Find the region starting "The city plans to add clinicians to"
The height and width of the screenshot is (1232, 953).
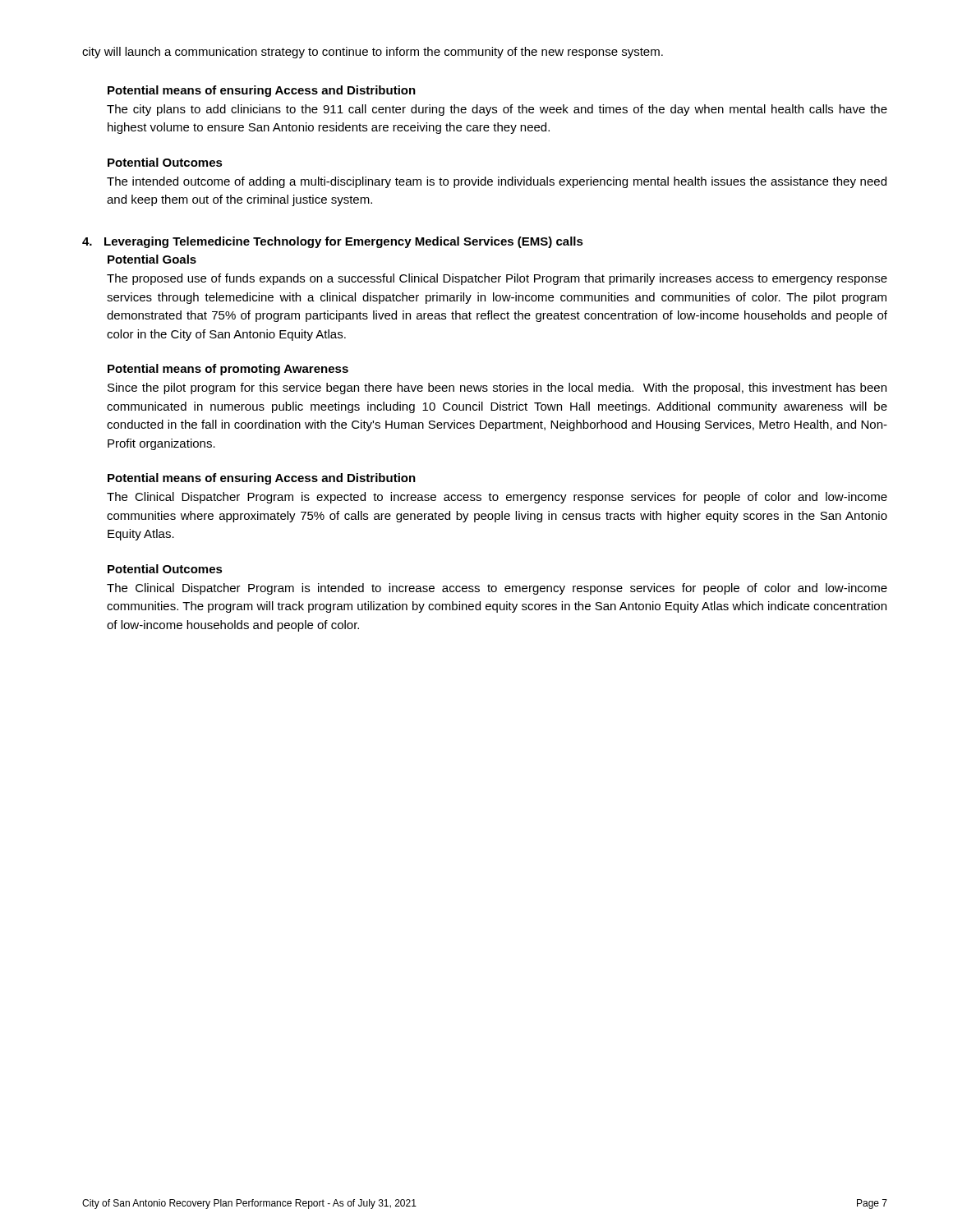click(497, 118)
